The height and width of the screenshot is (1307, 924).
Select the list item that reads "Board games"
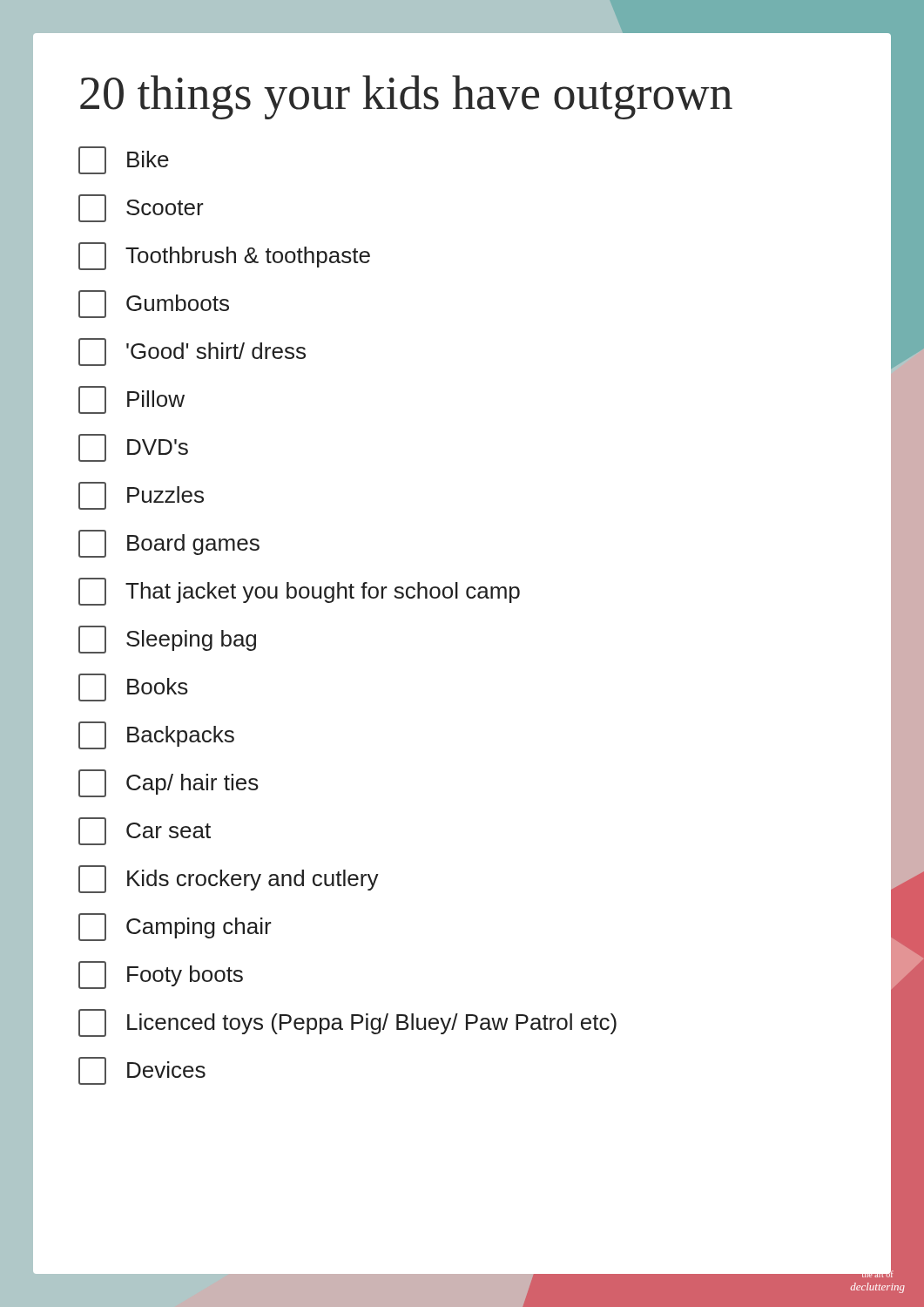coord(169,543)
